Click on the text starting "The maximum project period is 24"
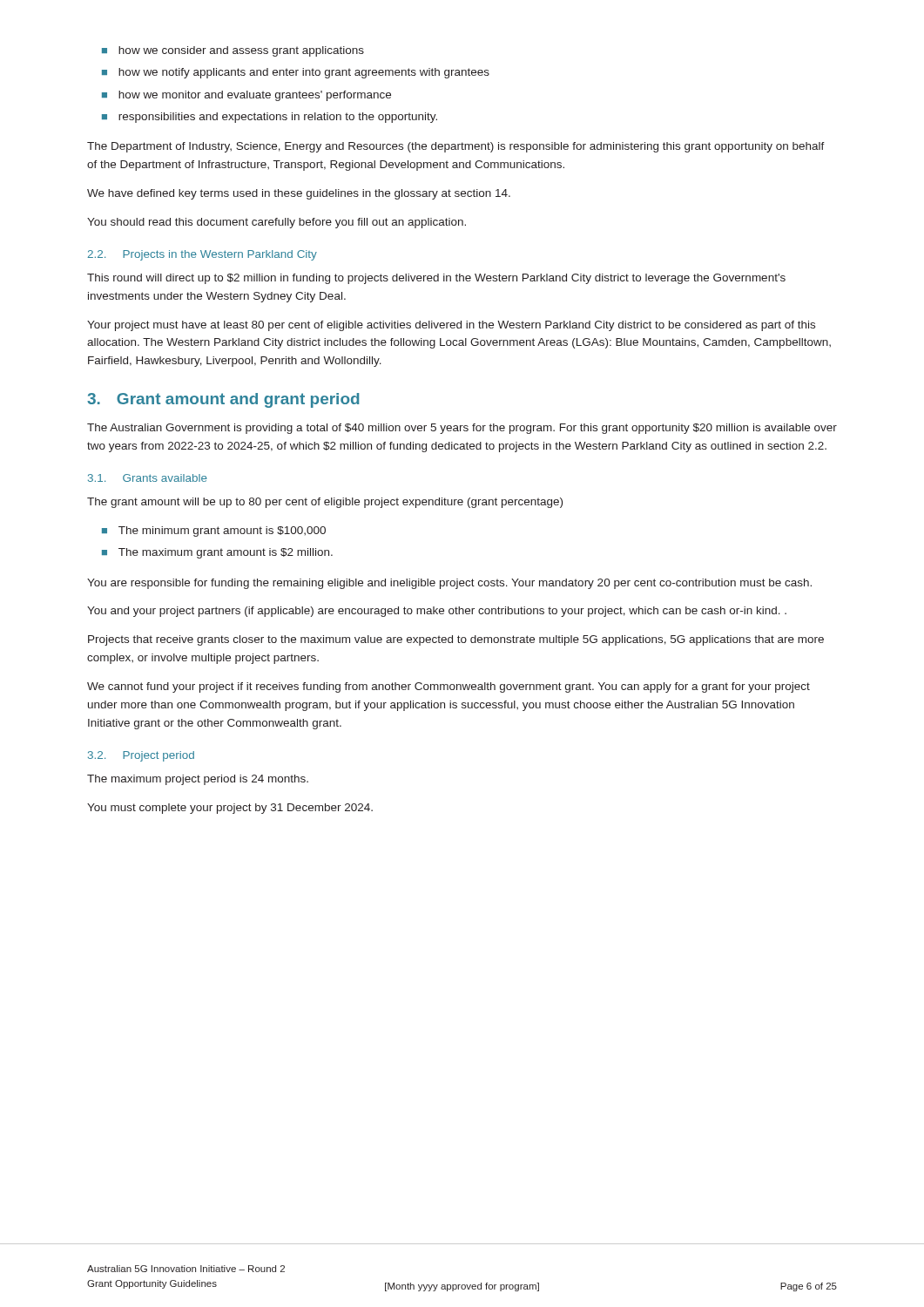Image resolution: width=924 pixels, height=1307 pixels. click(x=198, y=780)
